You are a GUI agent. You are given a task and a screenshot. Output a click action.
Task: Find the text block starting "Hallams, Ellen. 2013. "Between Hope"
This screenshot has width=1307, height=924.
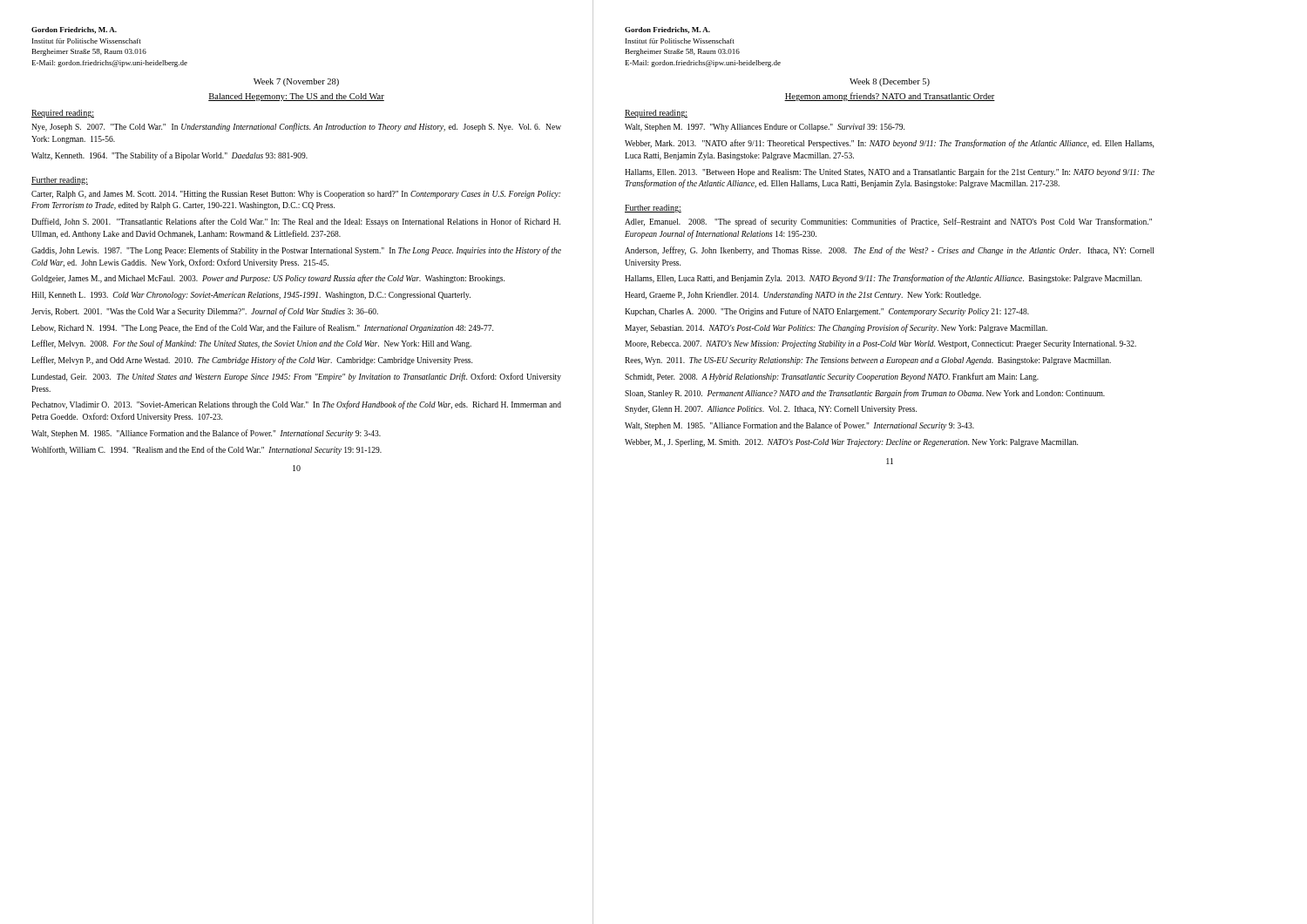pyautogui.click(x=890, y=178)
